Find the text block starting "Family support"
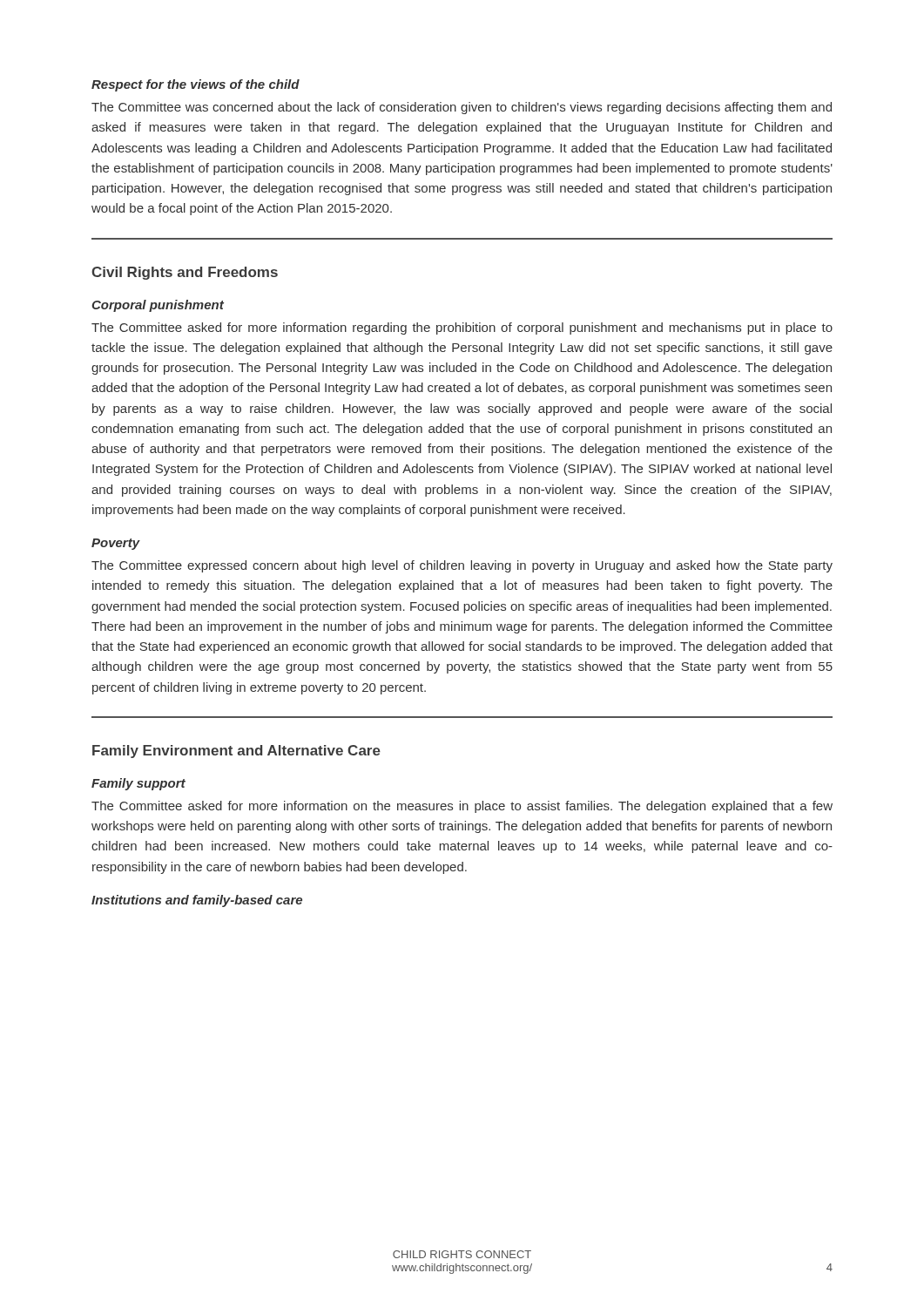Image resolution: width=924 pixels, height=1307 pixels. point(138,783)
